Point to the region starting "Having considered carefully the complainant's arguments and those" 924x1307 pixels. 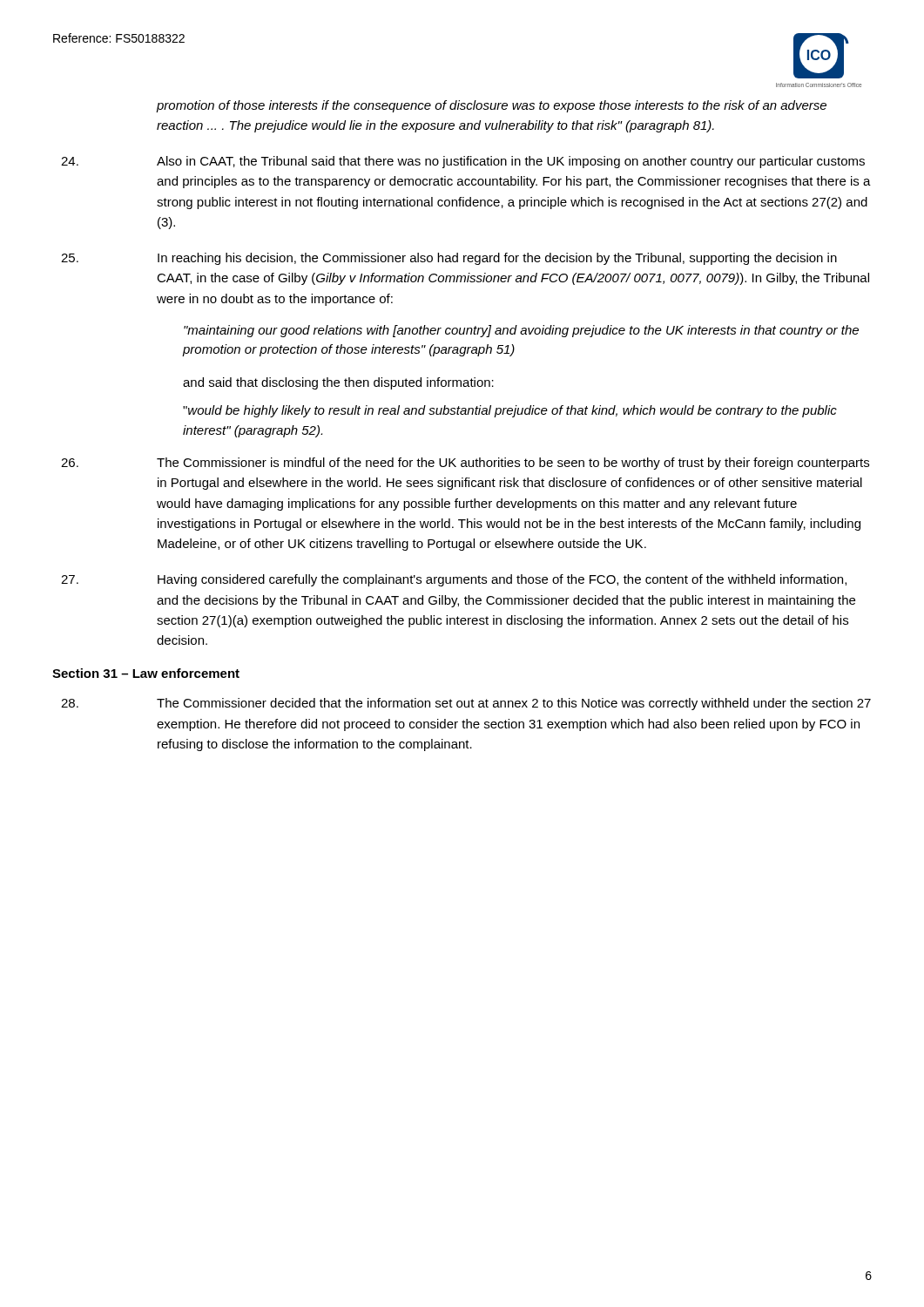click(x=462, y=610)
